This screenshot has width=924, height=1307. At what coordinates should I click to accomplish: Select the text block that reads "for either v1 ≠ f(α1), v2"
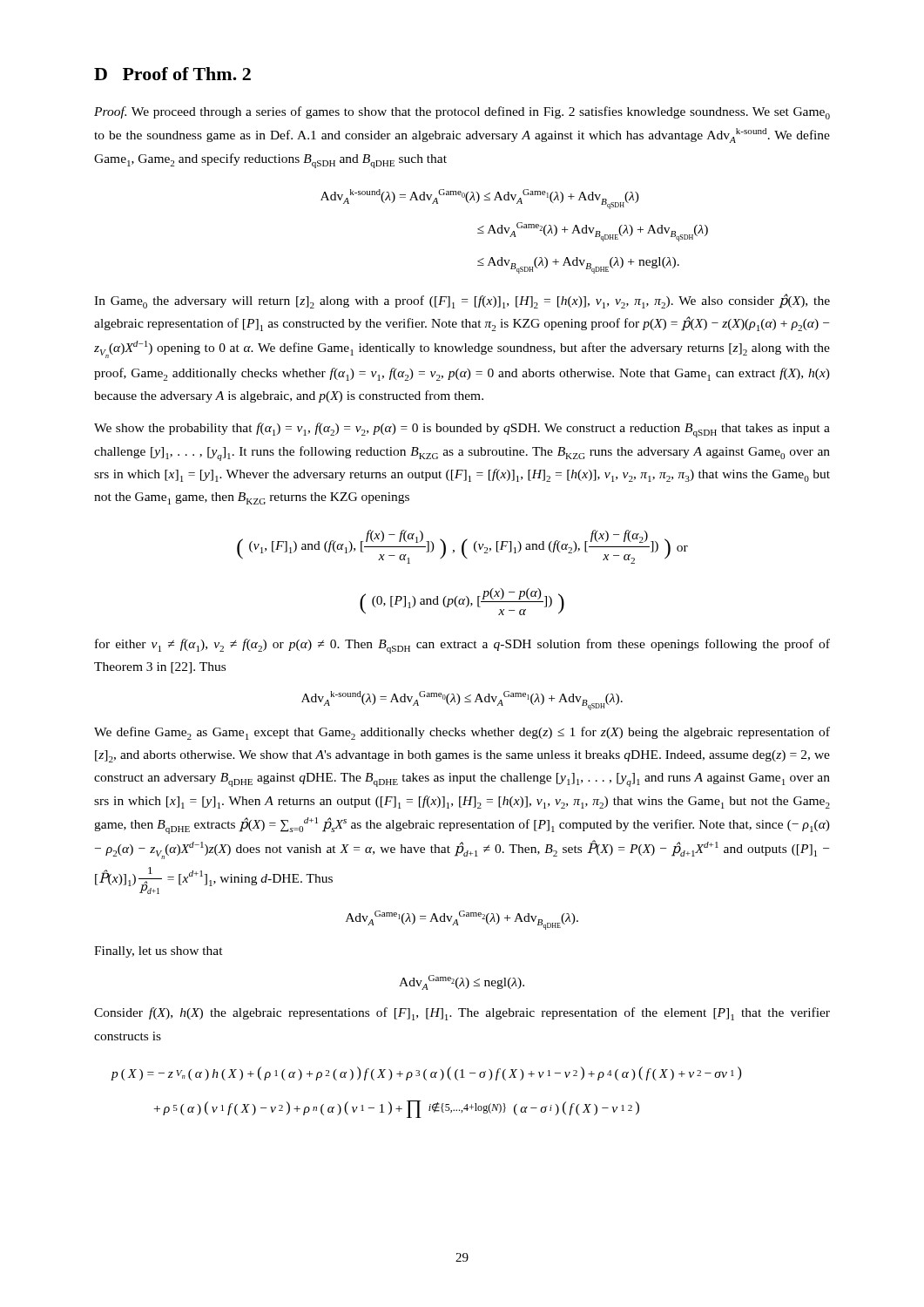[x=462, y=655]
